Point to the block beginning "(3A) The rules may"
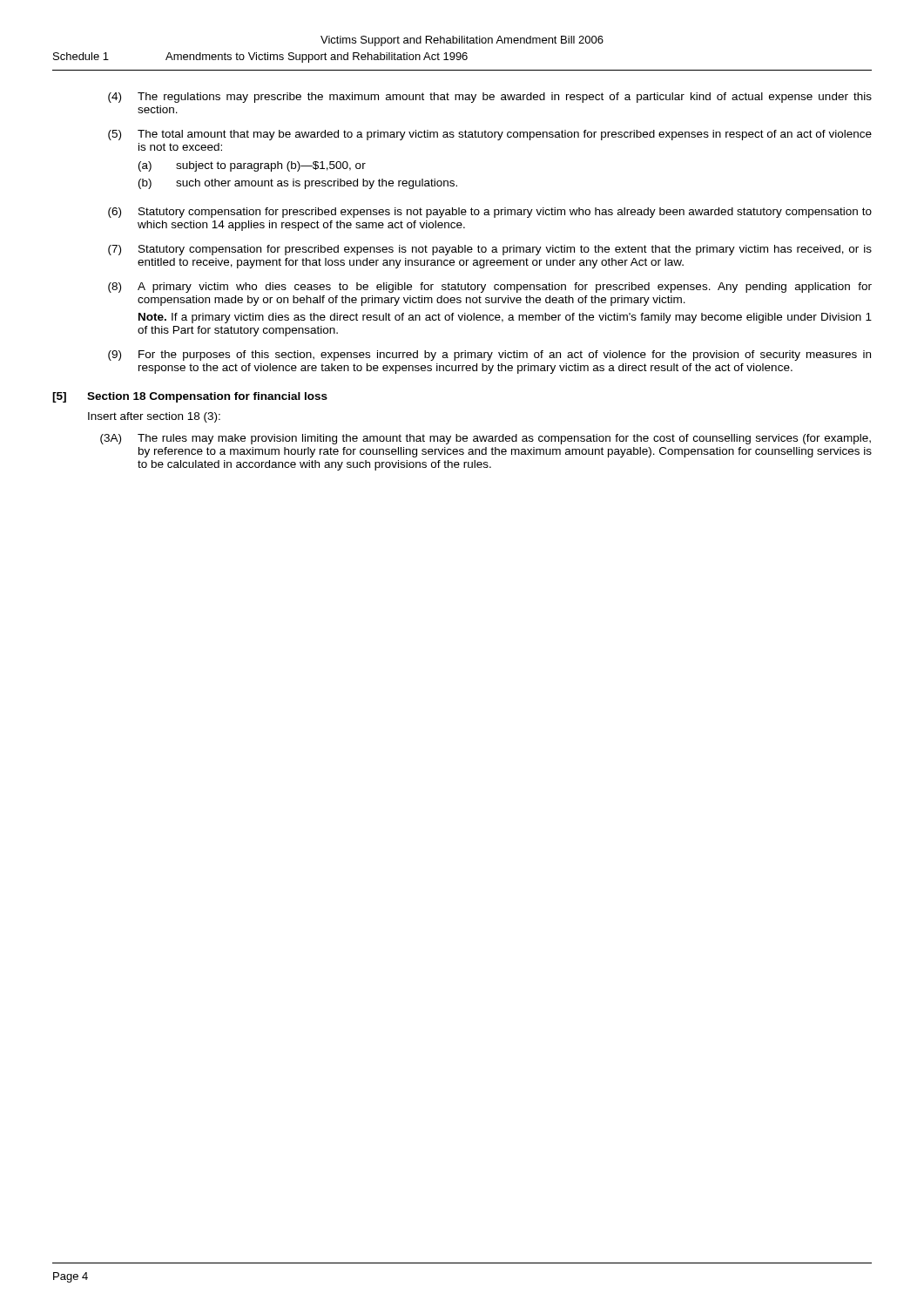 (x=462, y=451)
